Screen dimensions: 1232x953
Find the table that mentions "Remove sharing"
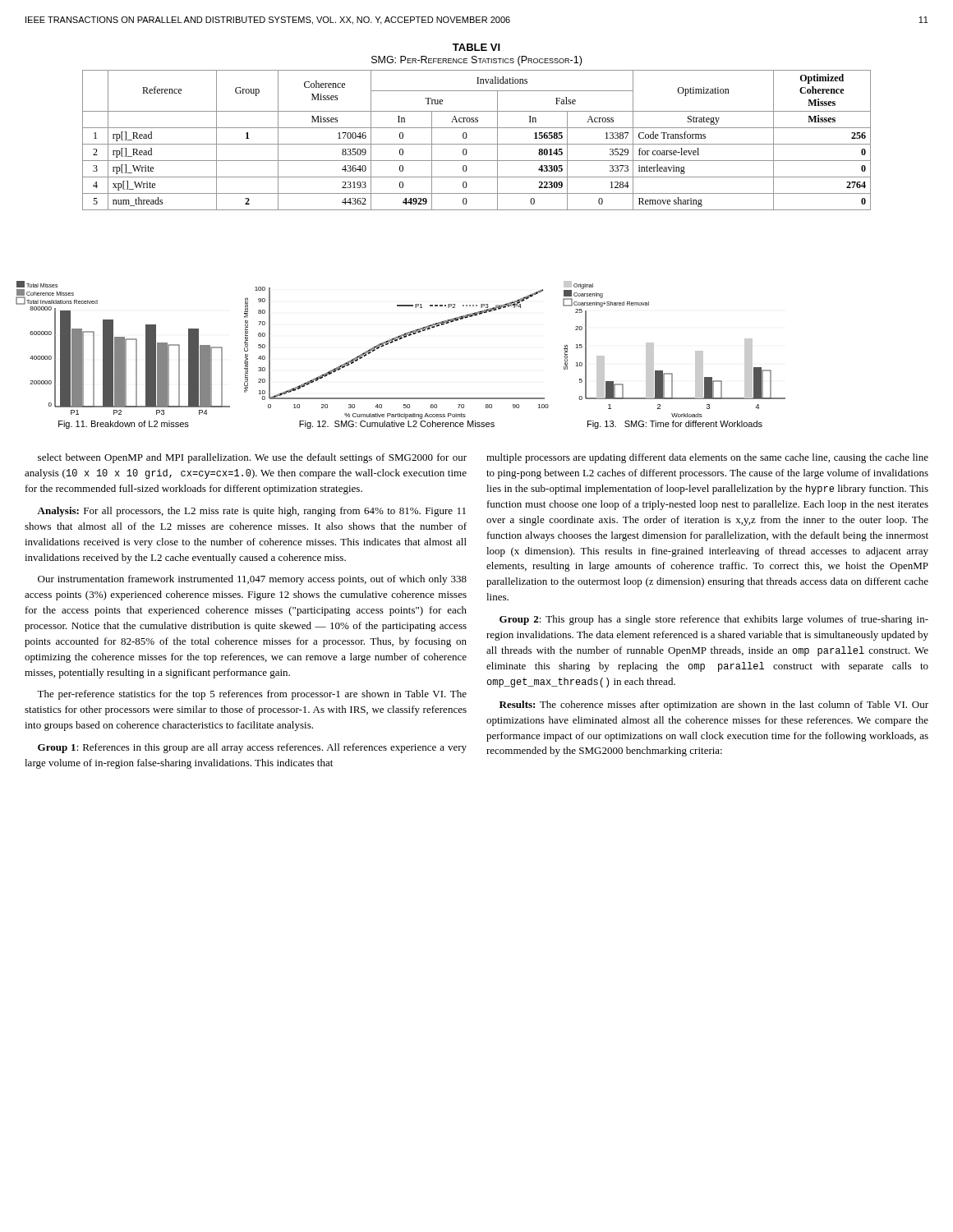pos(476,140)
